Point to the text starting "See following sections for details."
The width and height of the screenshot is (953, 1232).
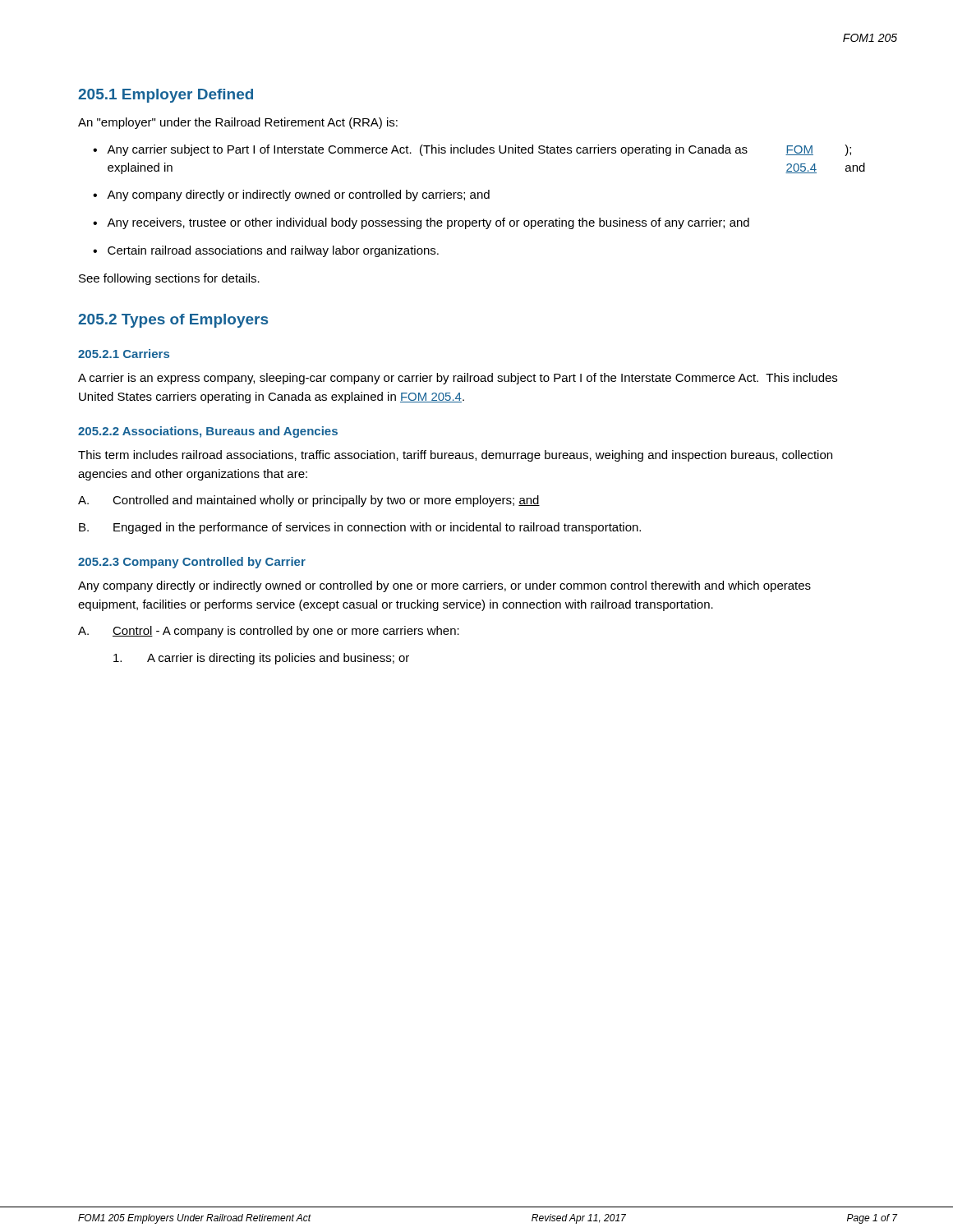pos(169,278)
